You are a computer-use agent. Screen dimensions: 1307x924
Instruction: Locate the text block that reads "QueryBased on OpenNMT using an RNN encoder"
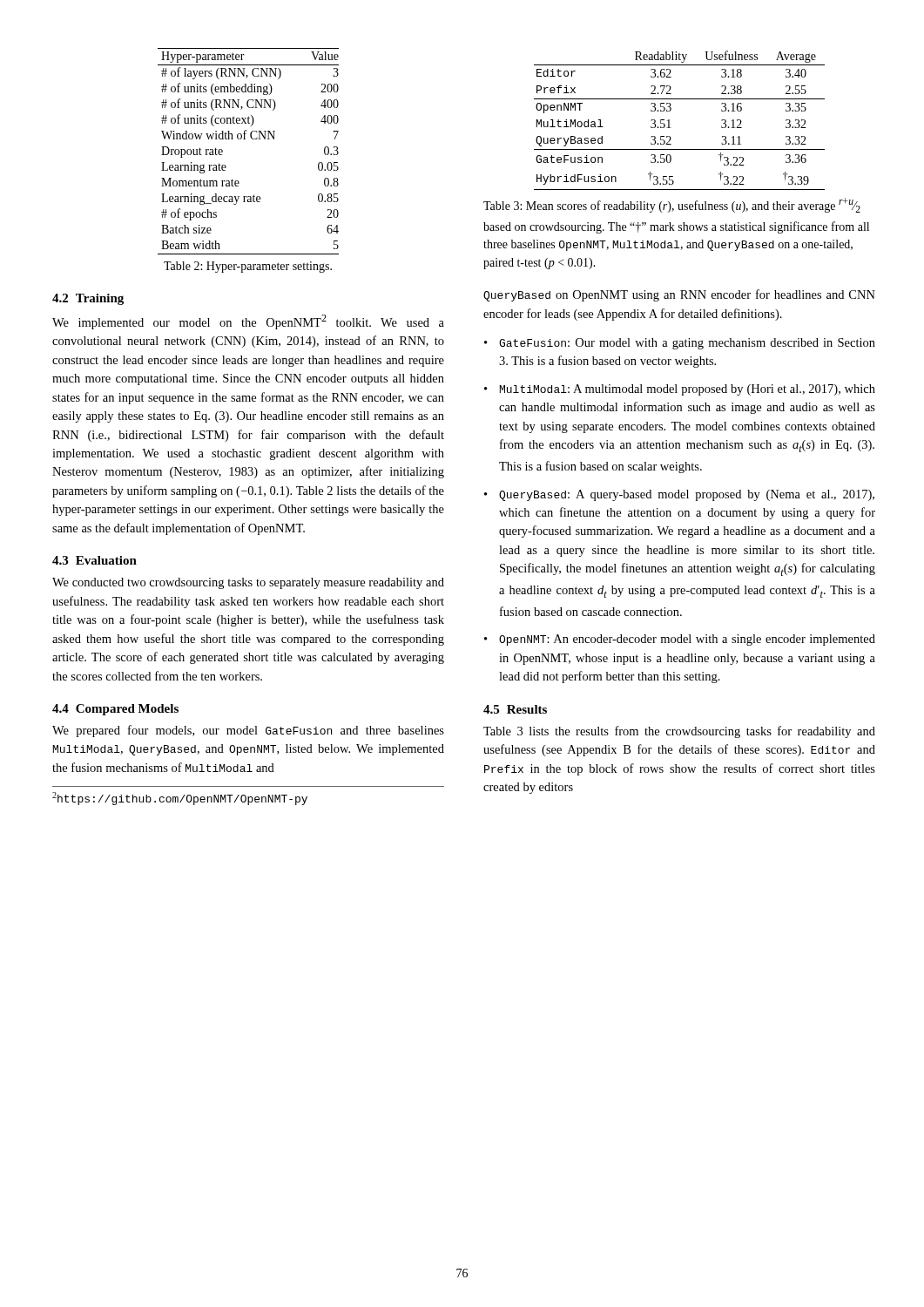click(679, 304)
